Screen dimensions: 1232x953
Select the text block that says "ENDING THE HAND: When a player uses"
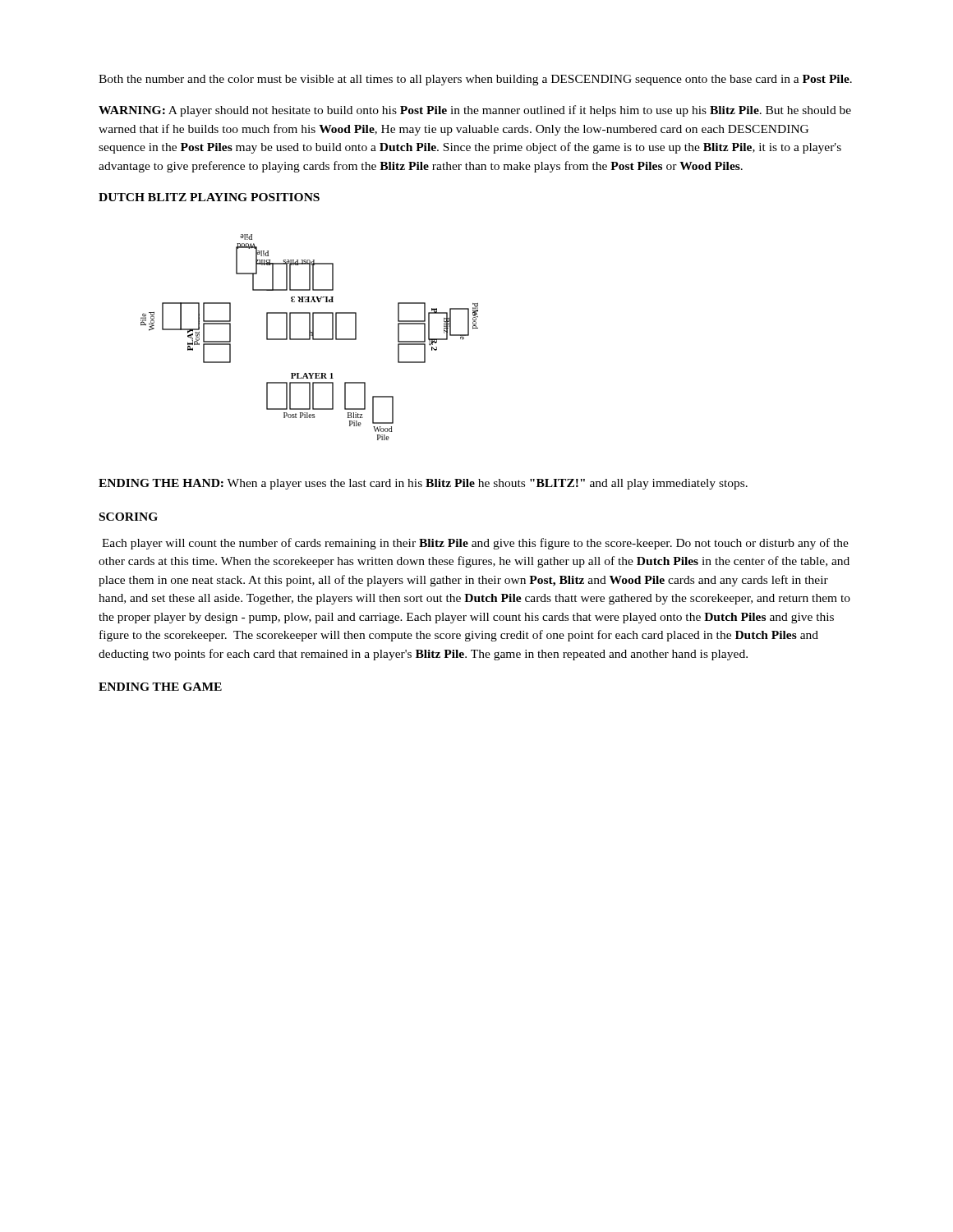(423, 483)
